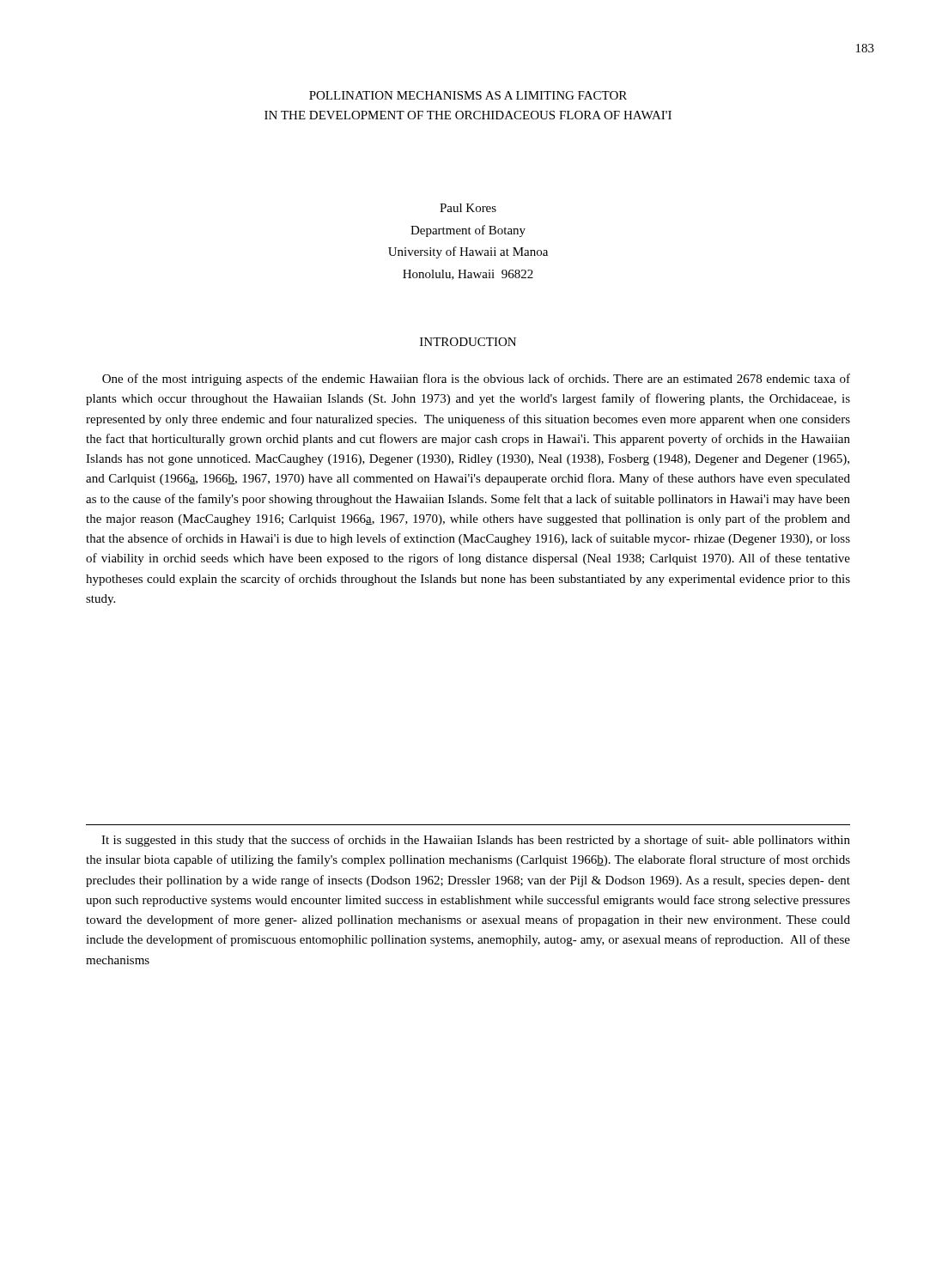
Task: Click on the region starting "POLLINATION MECHANISMS AS A LIMITING FACTOR"
Action: tap(468, 105)
